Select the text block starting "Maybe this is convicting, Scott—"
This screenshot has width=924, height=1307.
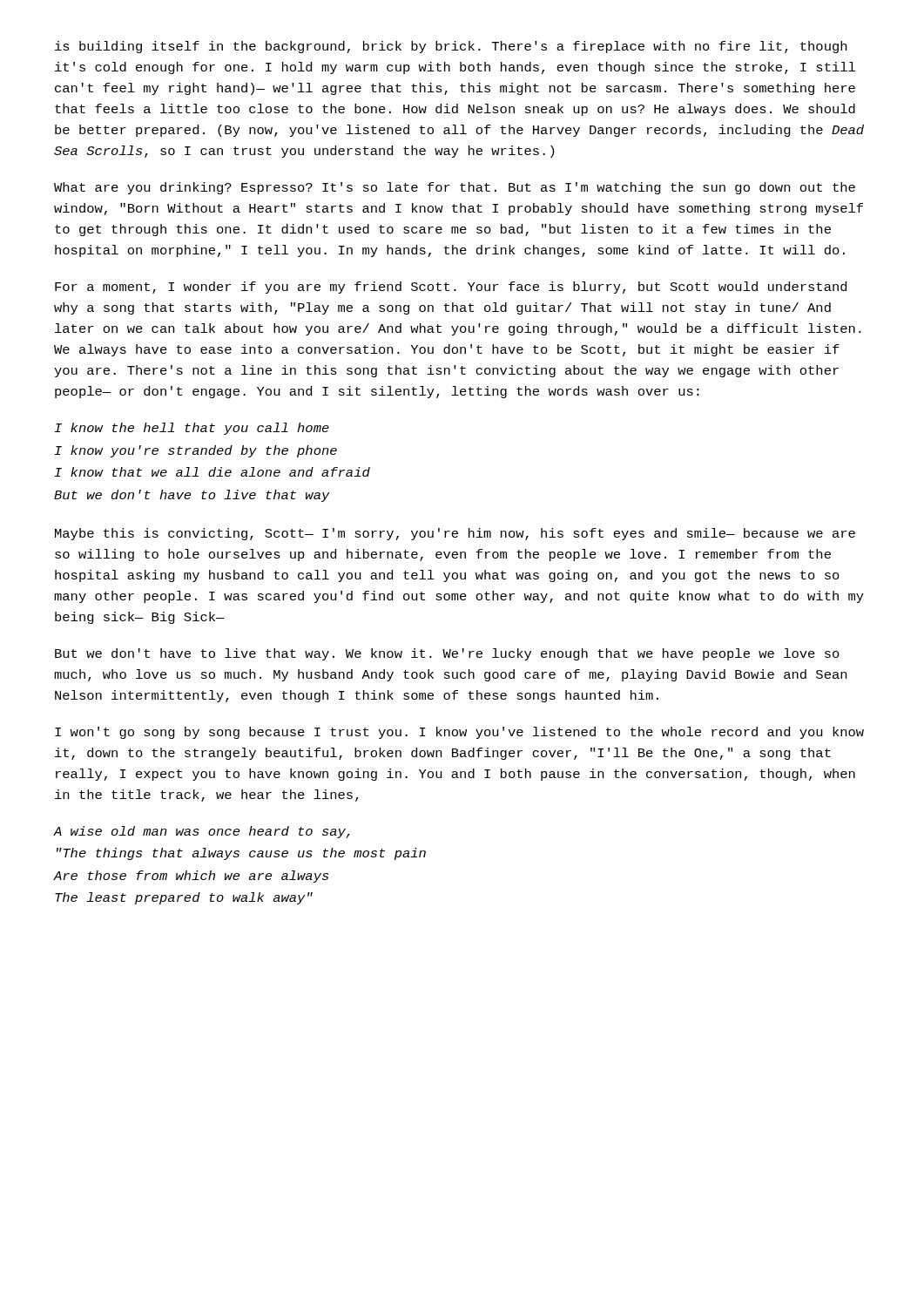click(459, 576)
